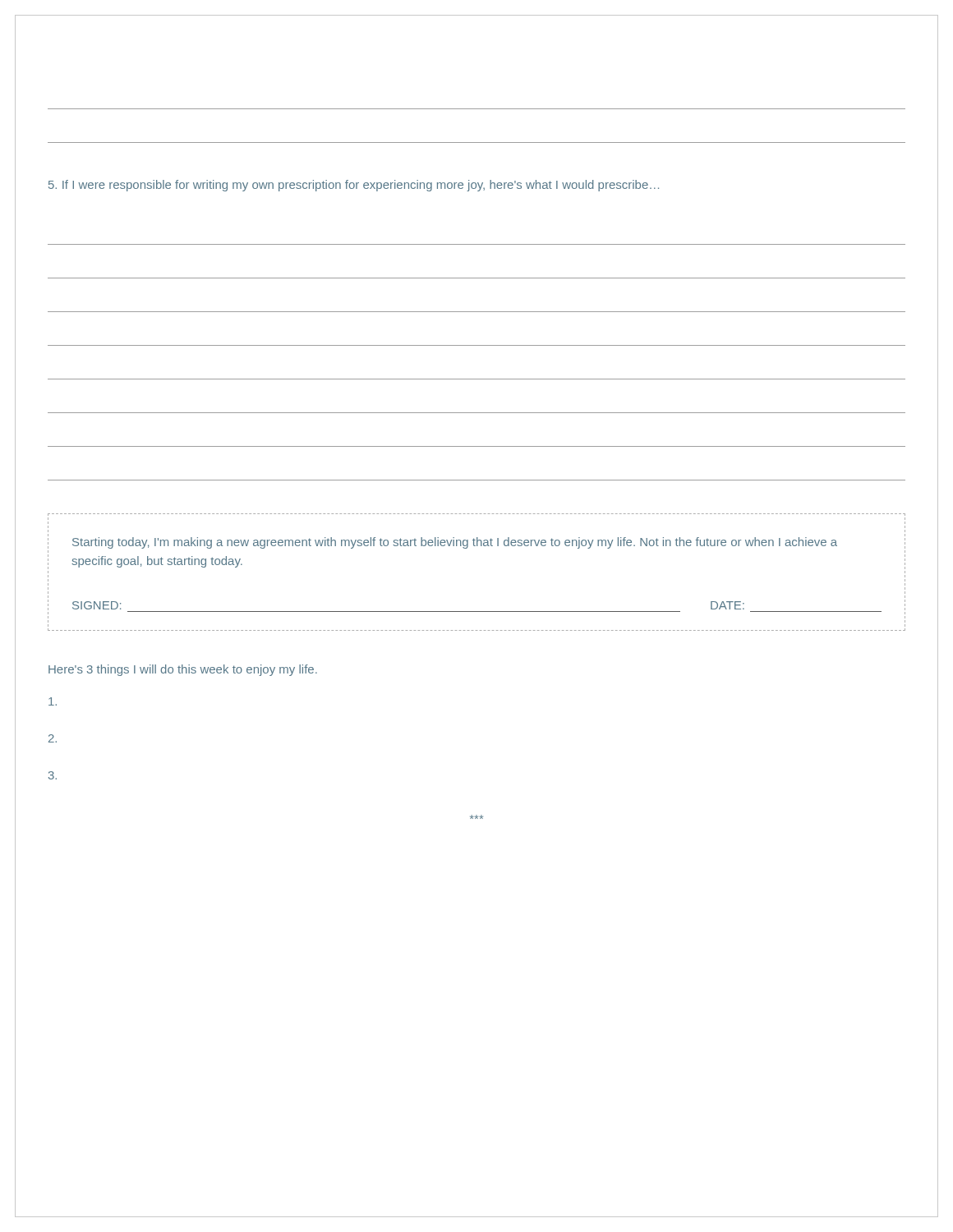Select the text block that reads "If I were responsible for writing"
The width and height of the screenshot is (953, 1232).
(354, 184)
